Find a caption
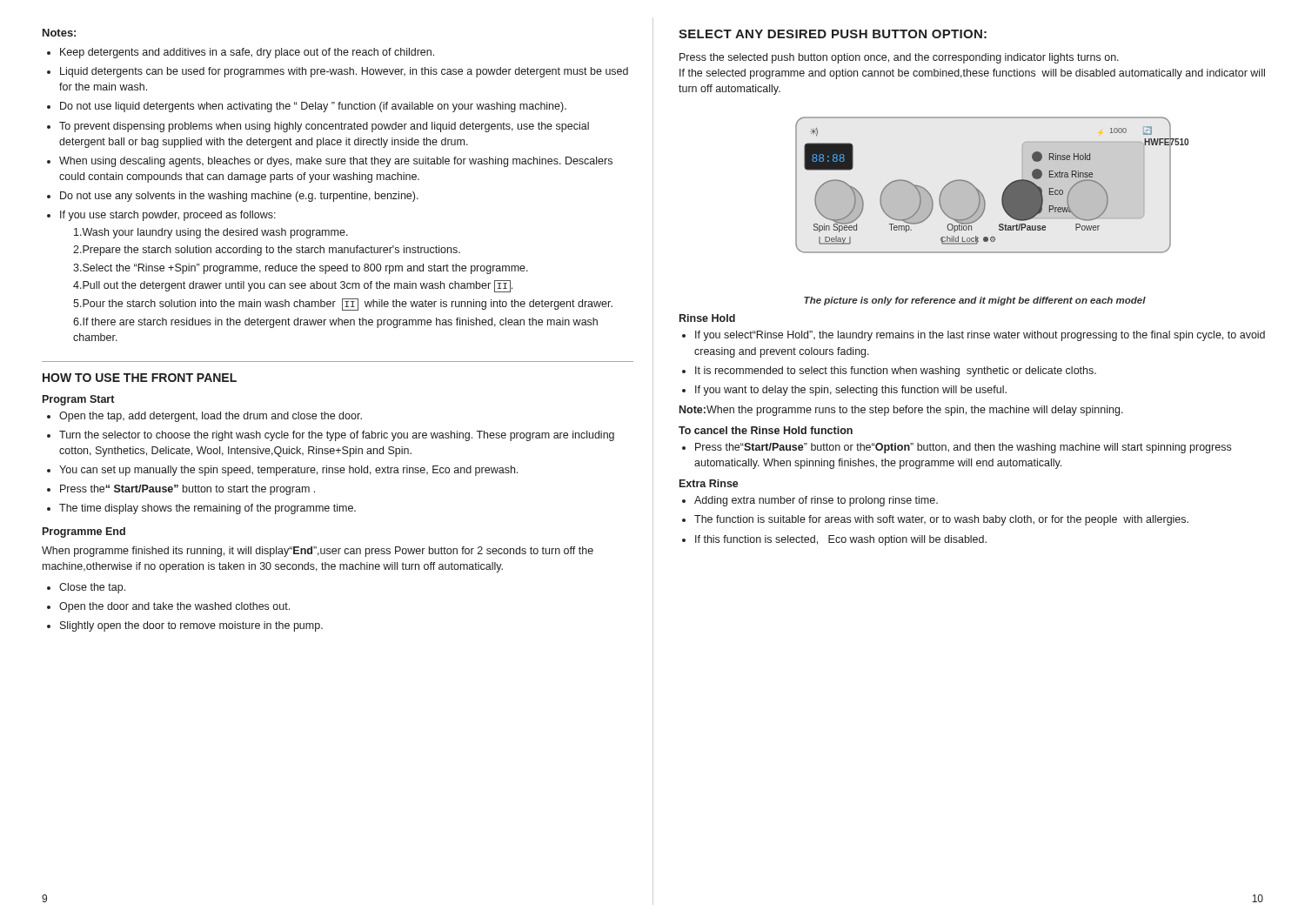The width and height of the screenshot is (1305, 924). 974,301
